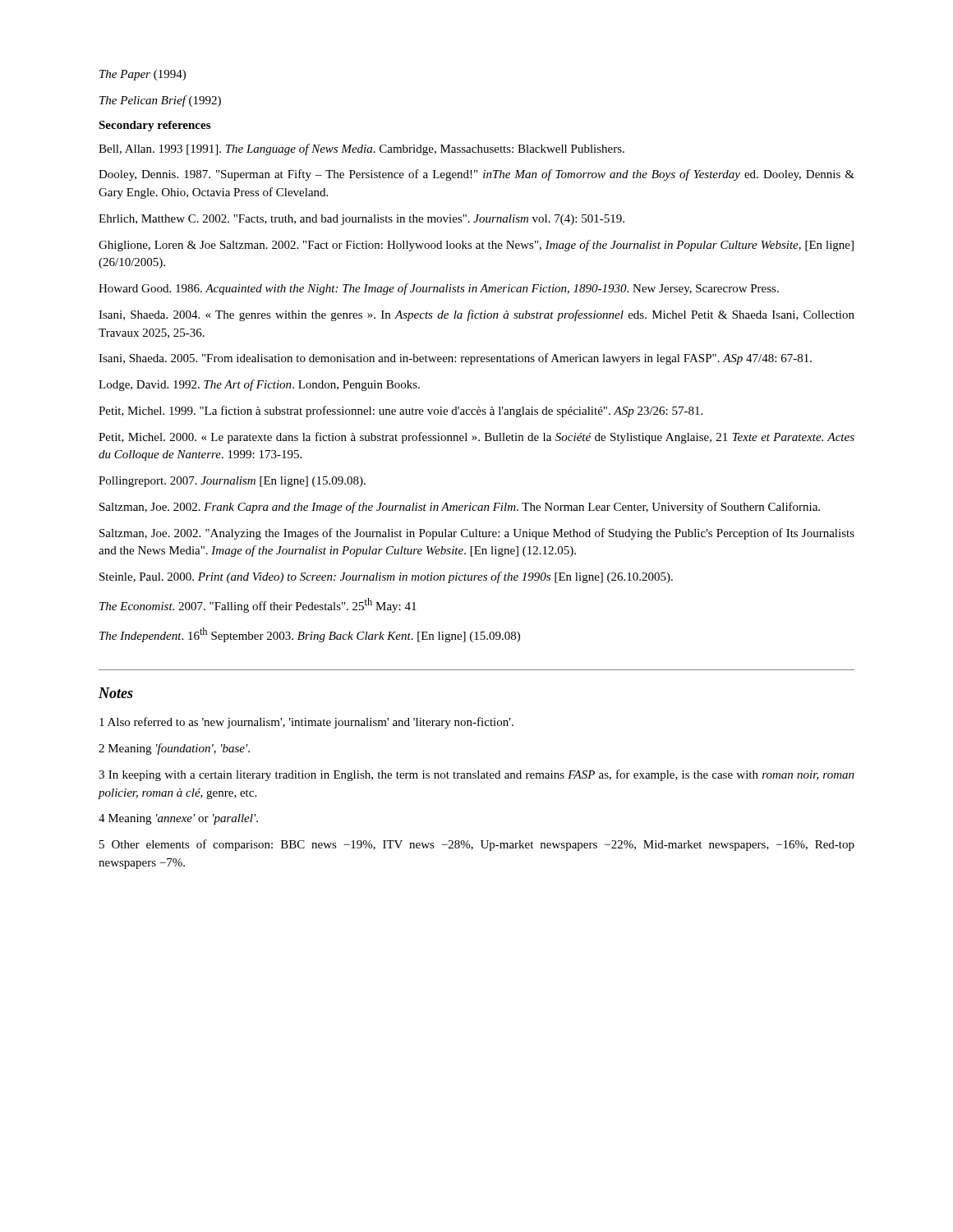Screen dimensions: 1232x953
Task: Locate the text block that says "Bell, Allan. 1993 [1991]. The Language"
Action: [362, 148]
